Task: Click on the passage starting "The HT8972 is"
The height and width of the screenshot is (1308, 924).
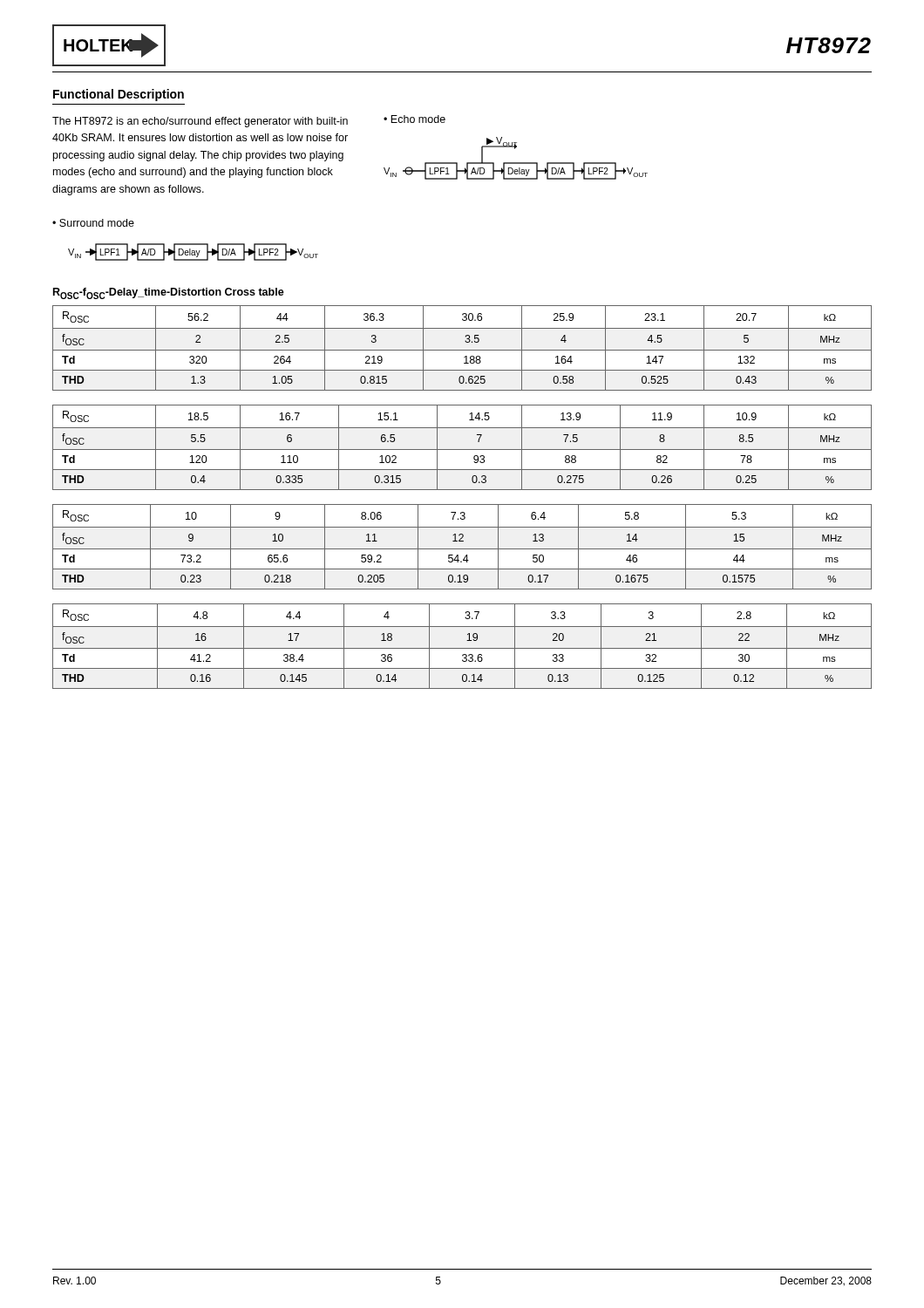Action: point(200,155)
